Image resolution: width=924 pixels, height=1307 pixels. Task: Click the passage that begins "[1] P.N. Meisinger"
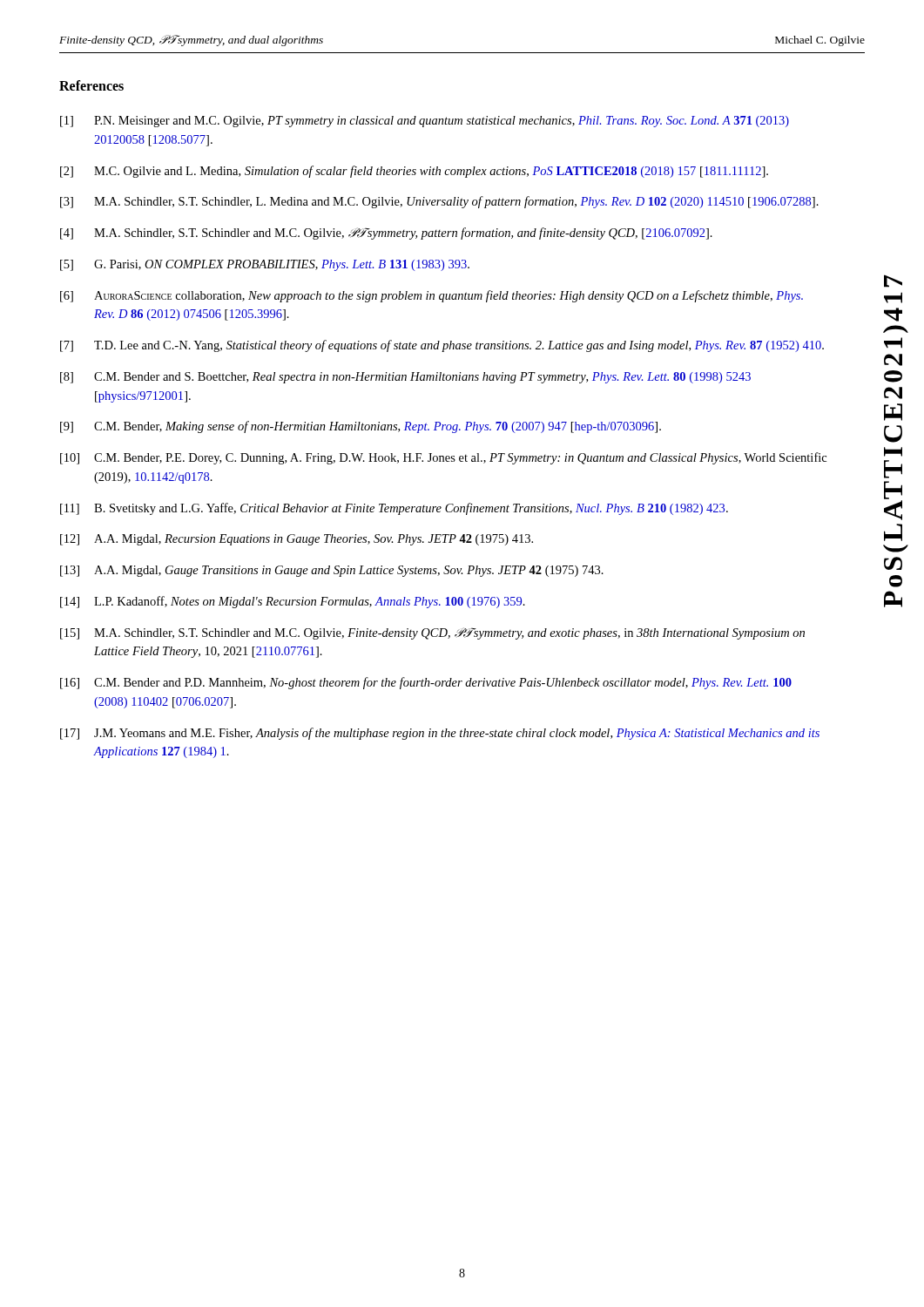point(444,130)
